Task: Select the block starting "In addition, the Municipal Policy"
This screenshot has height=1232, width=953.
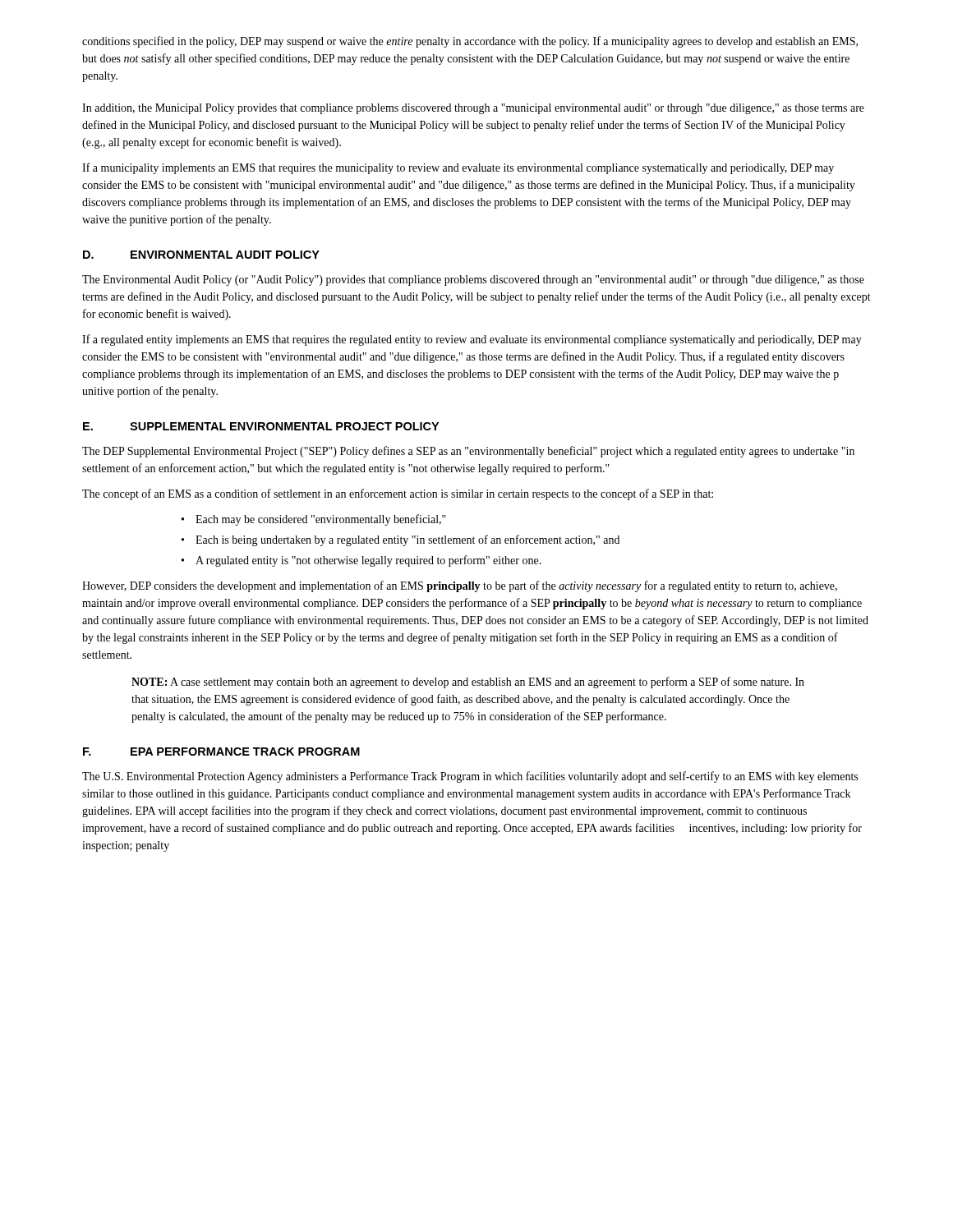Action: tap(476, 164)
